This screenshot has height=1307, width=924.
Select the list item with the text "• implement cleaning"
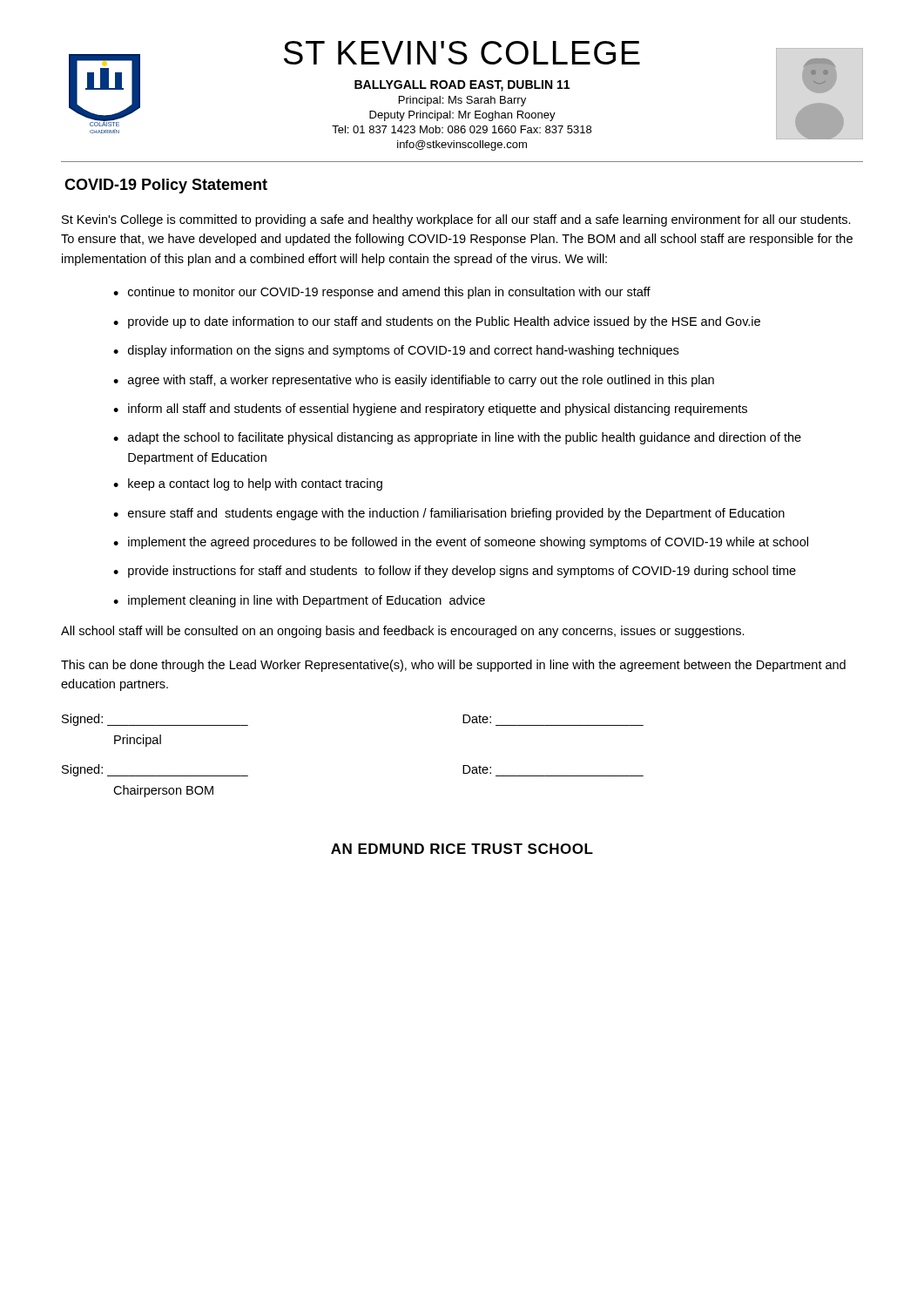point(488,602)
